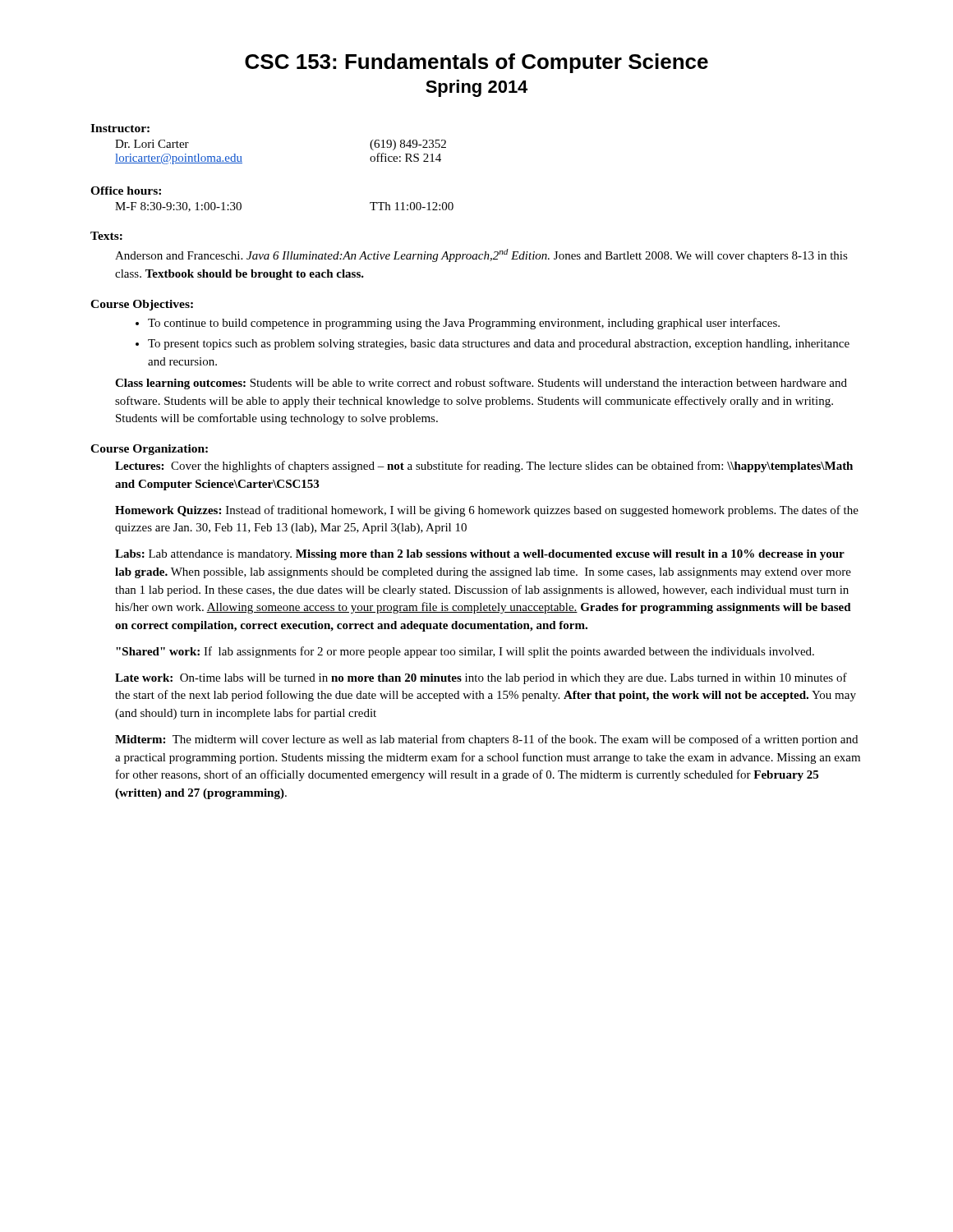The height and width of the screenshot is (1232, 953).
Task: Find the region starting "Labs: Lab attendance is mandatory."
Action: (x=483, y=589)
